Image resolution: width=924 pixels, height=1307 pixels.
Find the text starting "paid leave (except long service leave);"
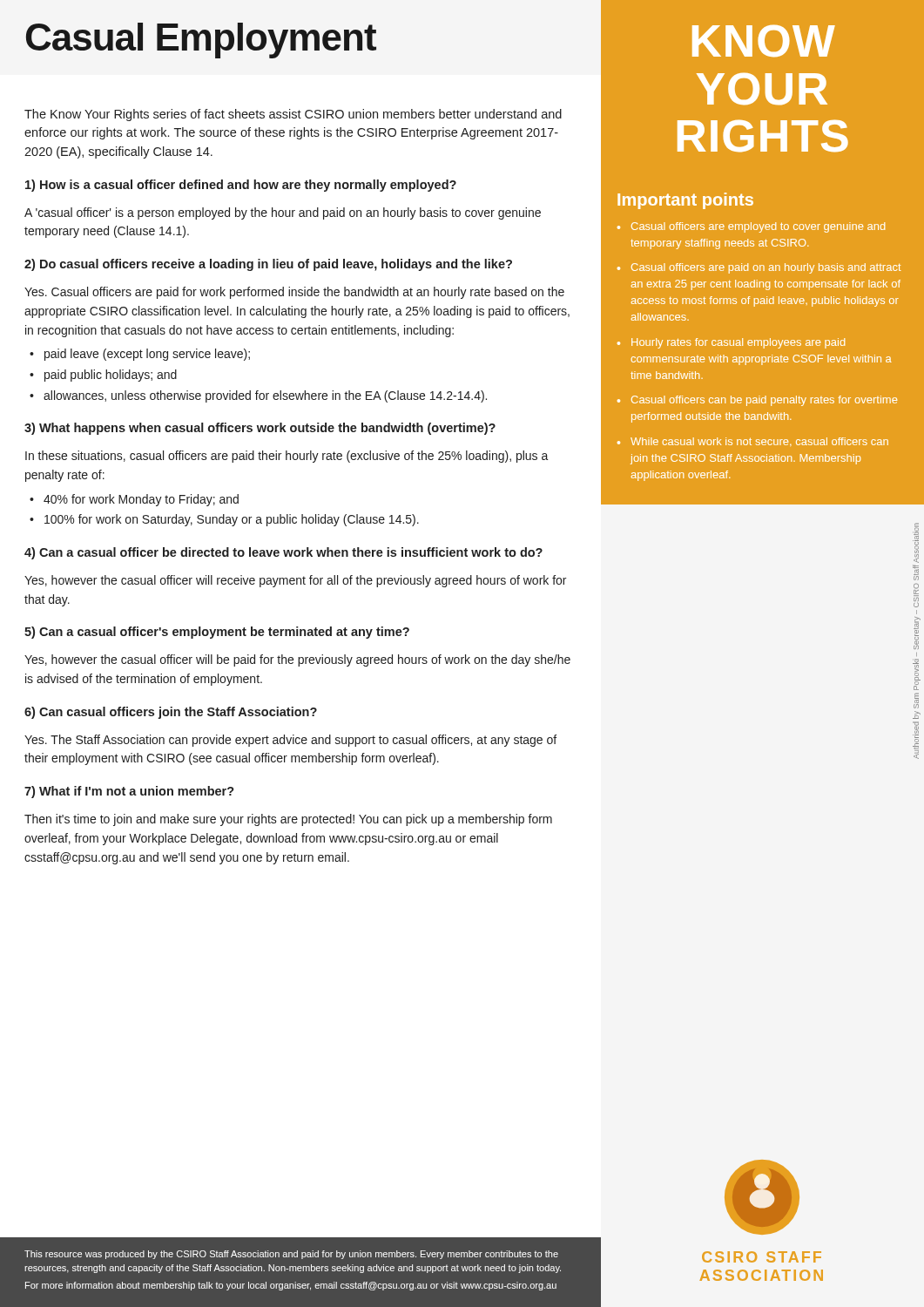click(x=147, y=354)
